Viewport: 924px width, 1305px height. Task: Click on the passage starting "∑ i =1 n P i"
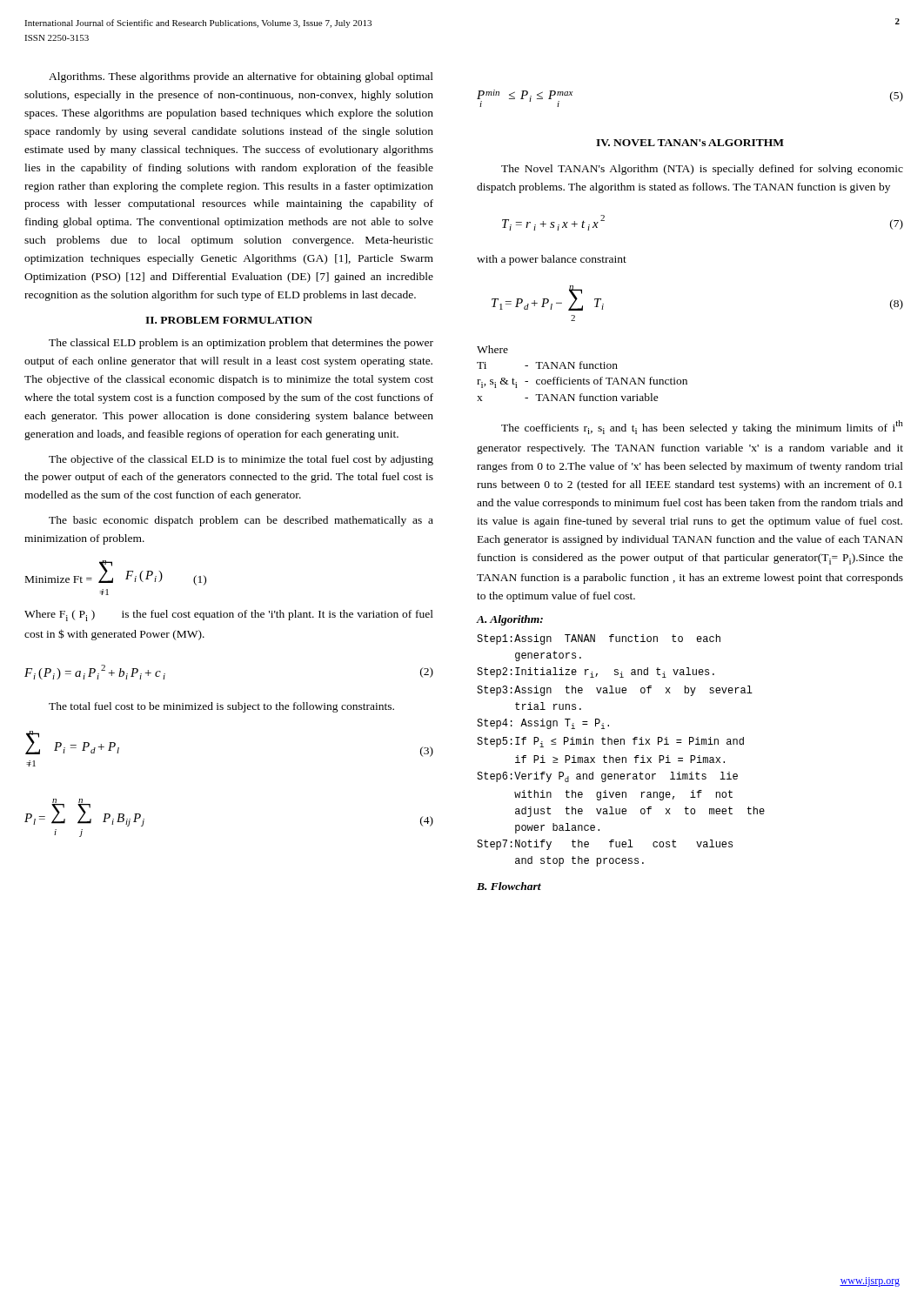pos(33,743)
